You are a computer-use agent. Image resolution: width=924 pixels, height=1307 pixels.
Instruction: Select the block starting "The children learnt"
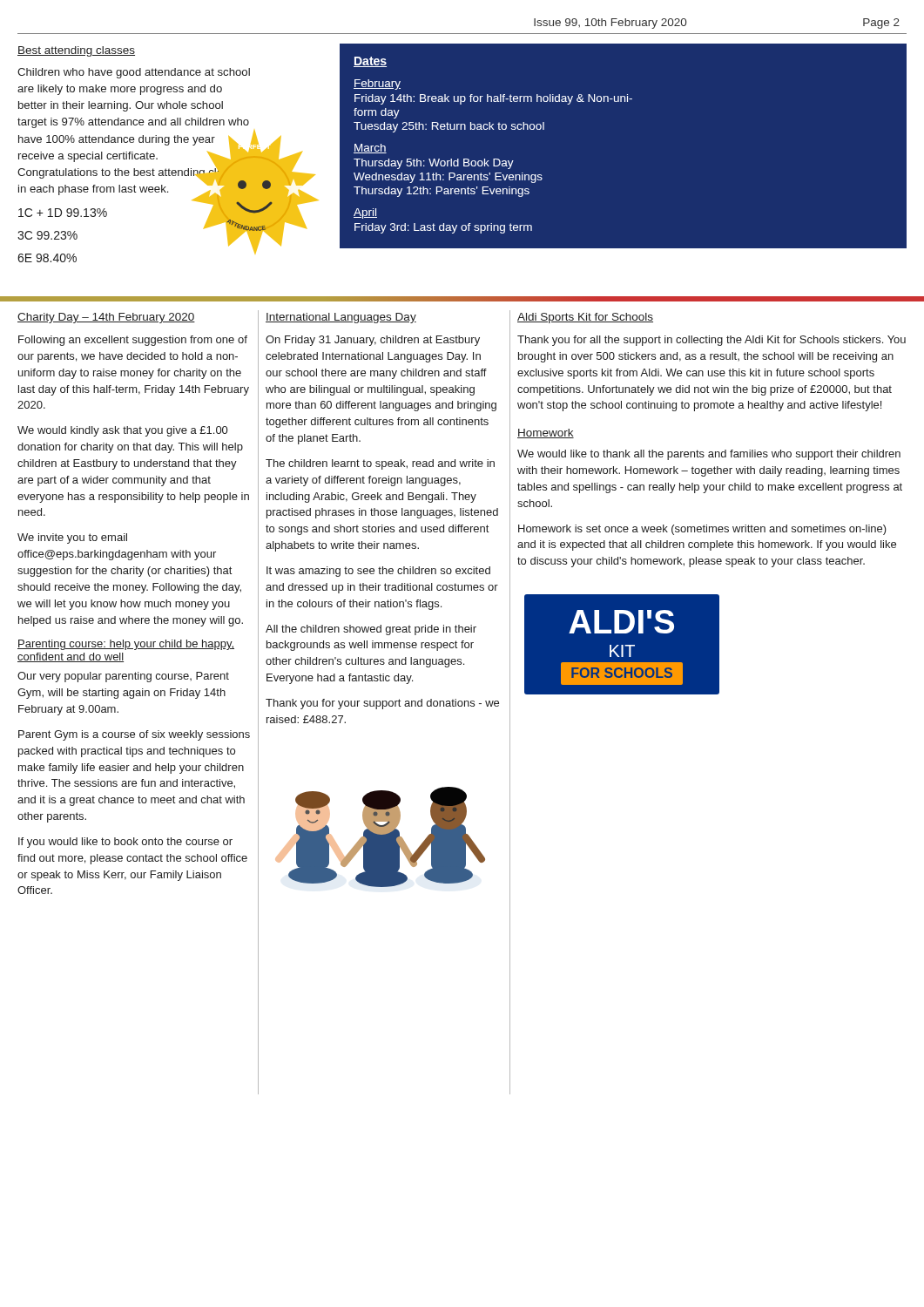tap(382, 504)
